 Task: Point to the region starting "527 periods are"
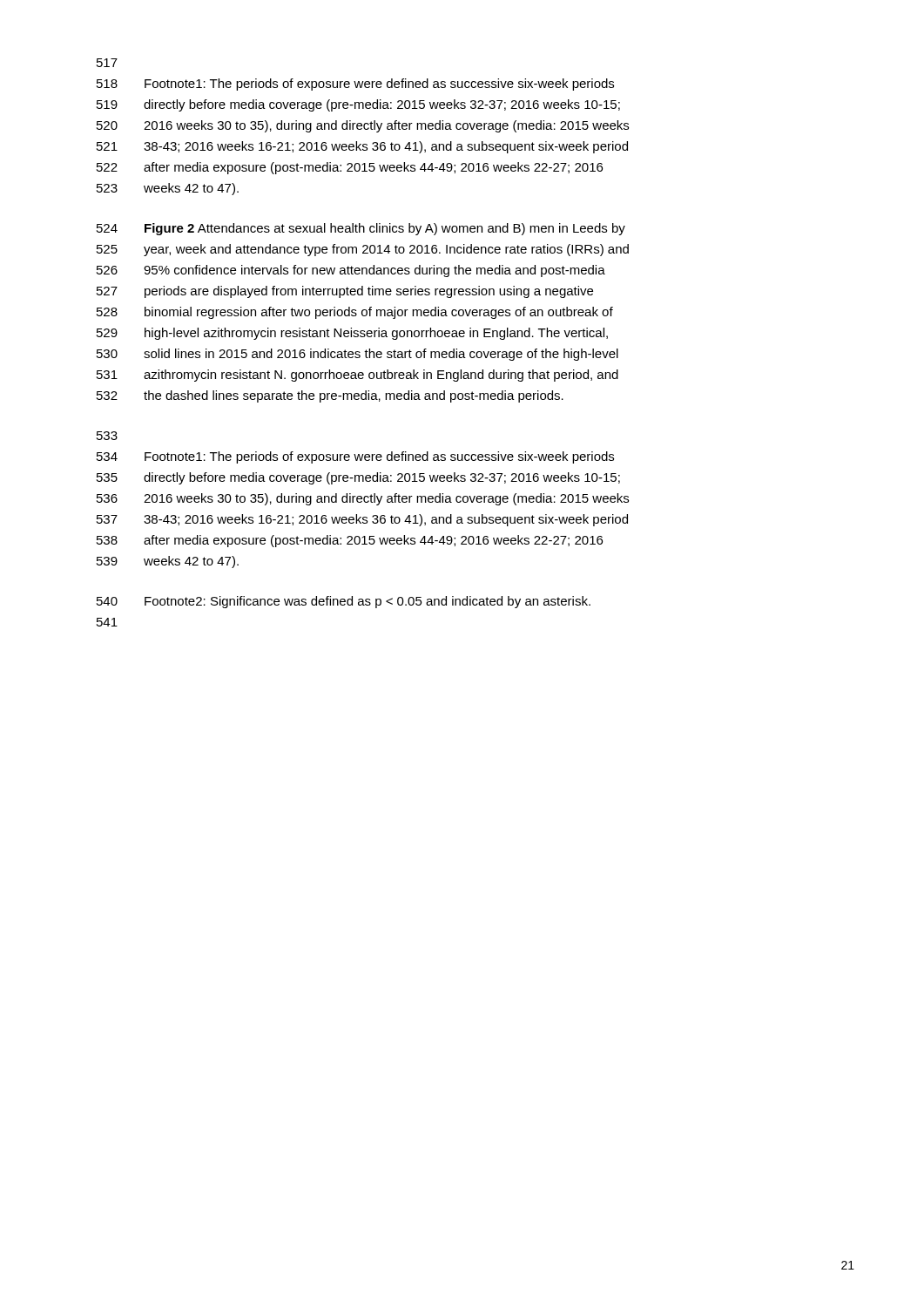[x=457, y=291]
